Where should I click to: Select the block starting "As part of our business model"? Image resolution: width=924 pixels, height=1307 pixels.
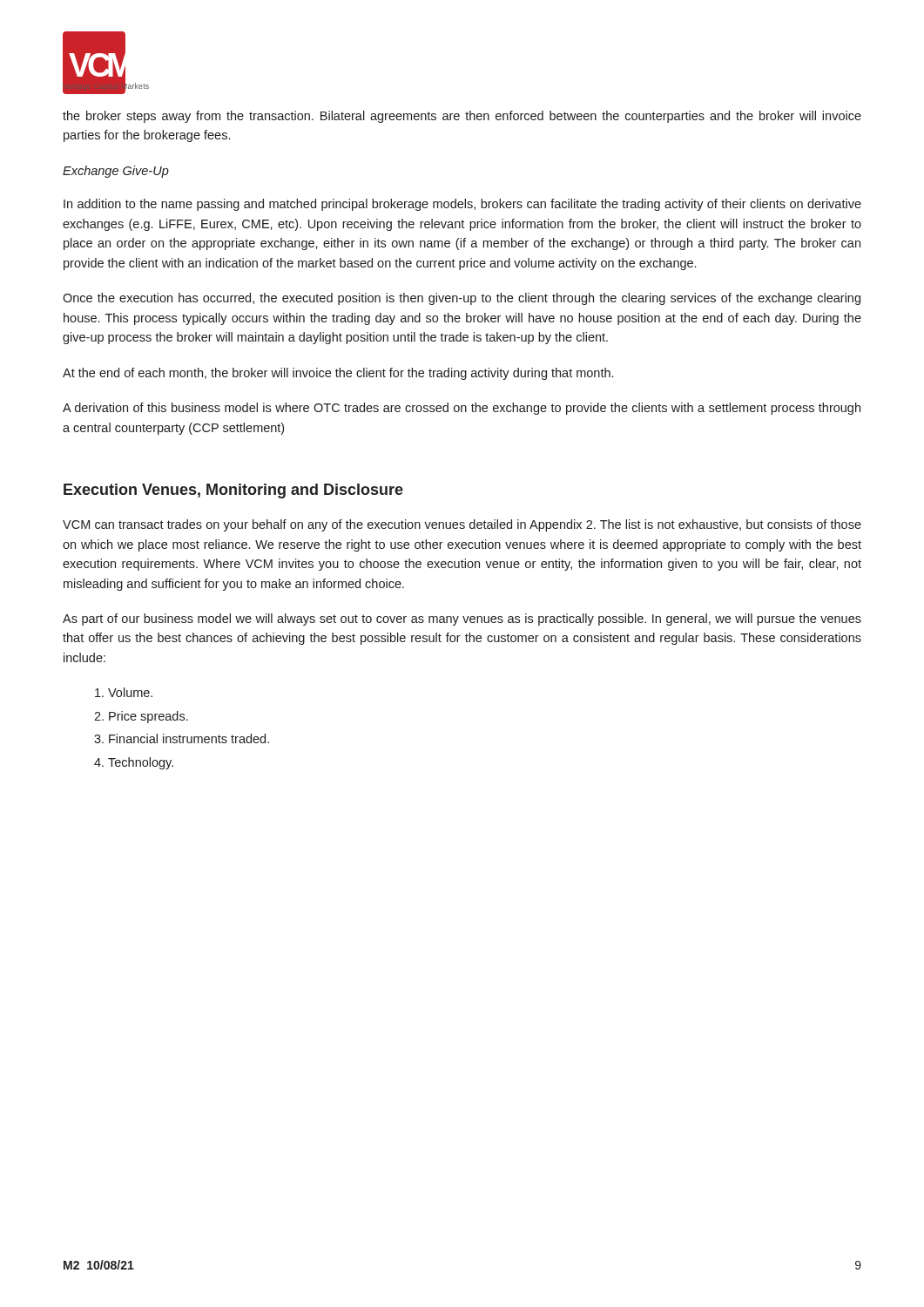tap(462, 638)
